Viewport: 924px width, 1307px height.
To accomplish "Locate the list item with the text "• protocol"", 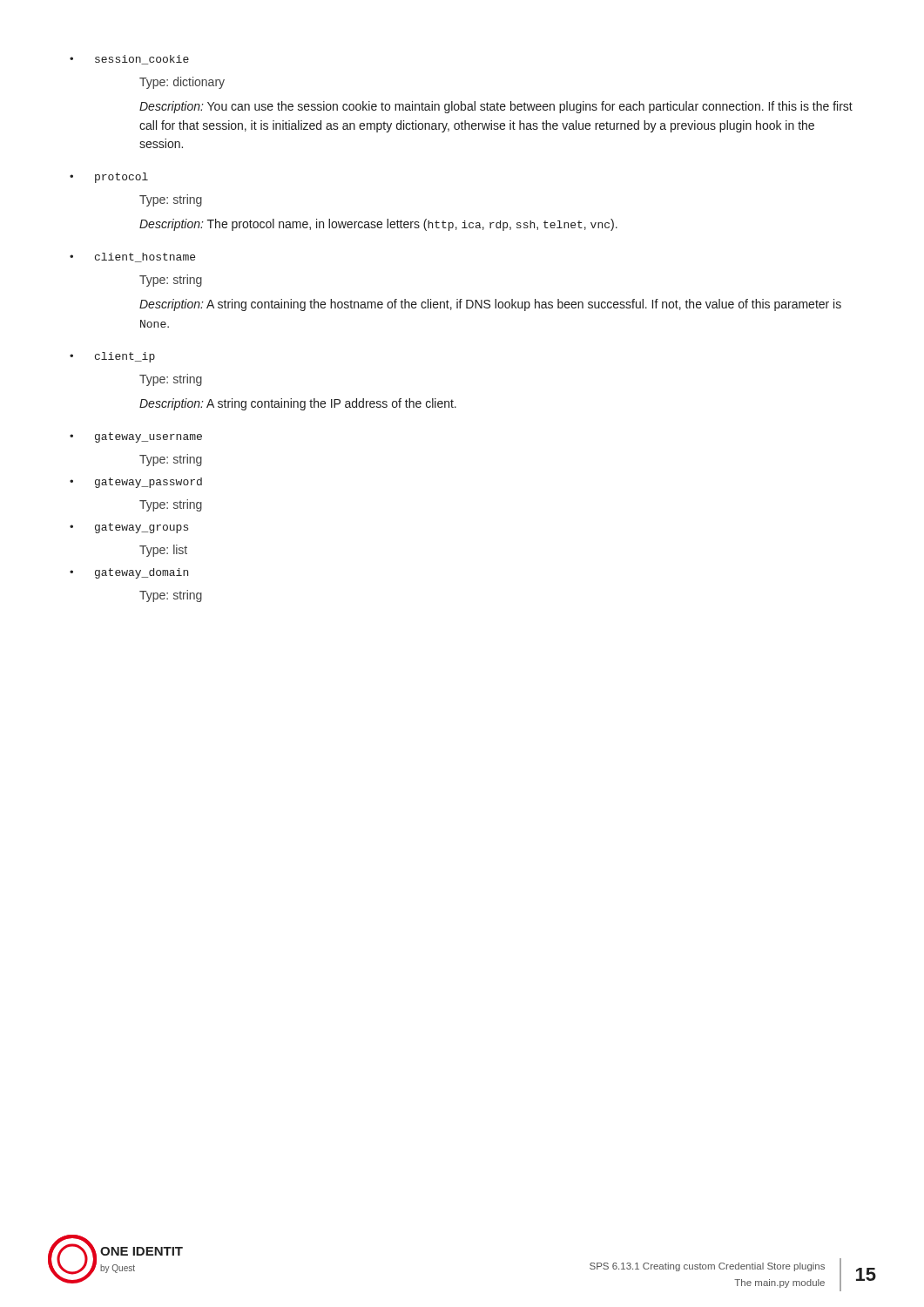I will 109,177.
